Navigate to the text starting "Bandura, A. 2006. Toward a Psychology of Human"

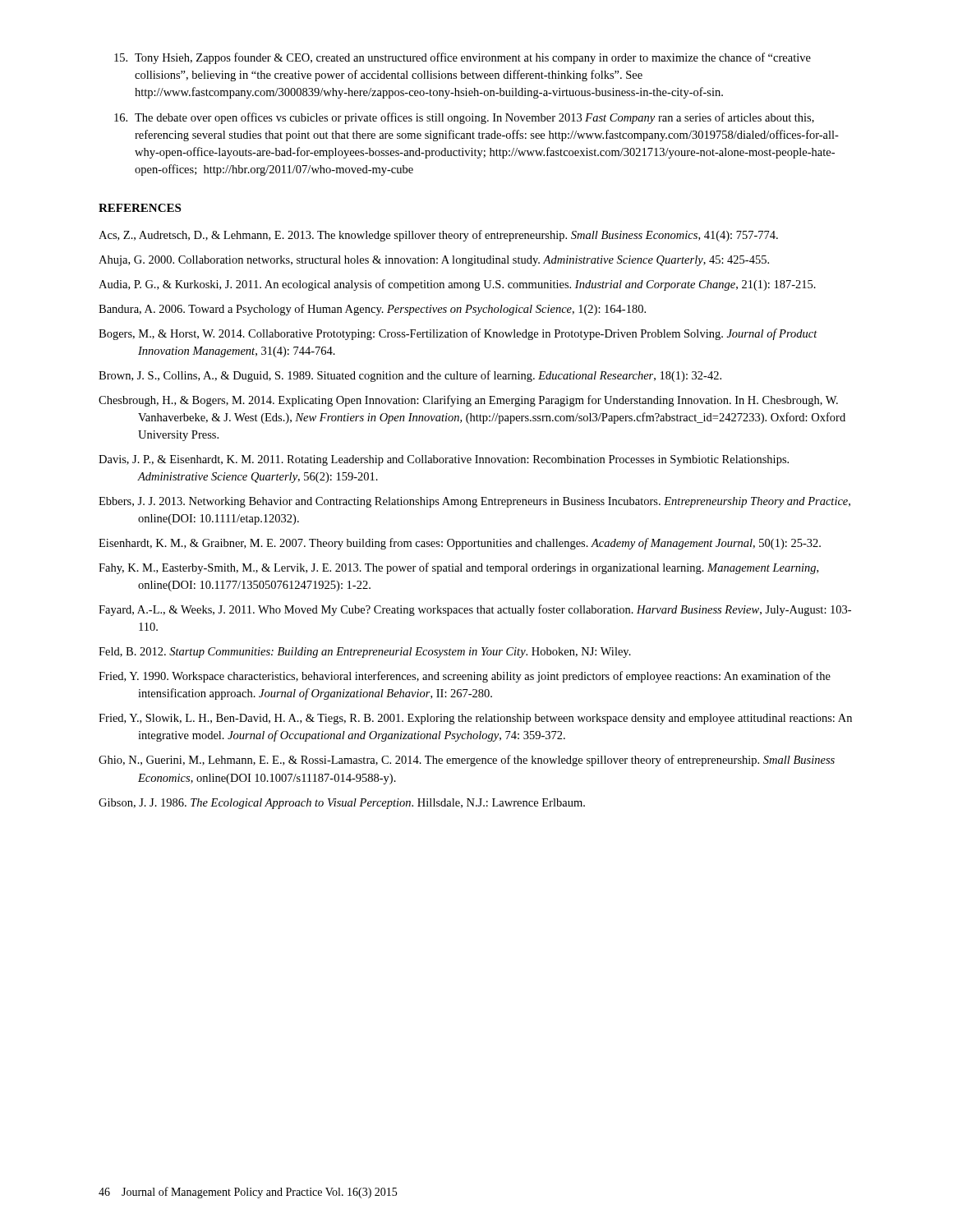[x=373, y=309]
